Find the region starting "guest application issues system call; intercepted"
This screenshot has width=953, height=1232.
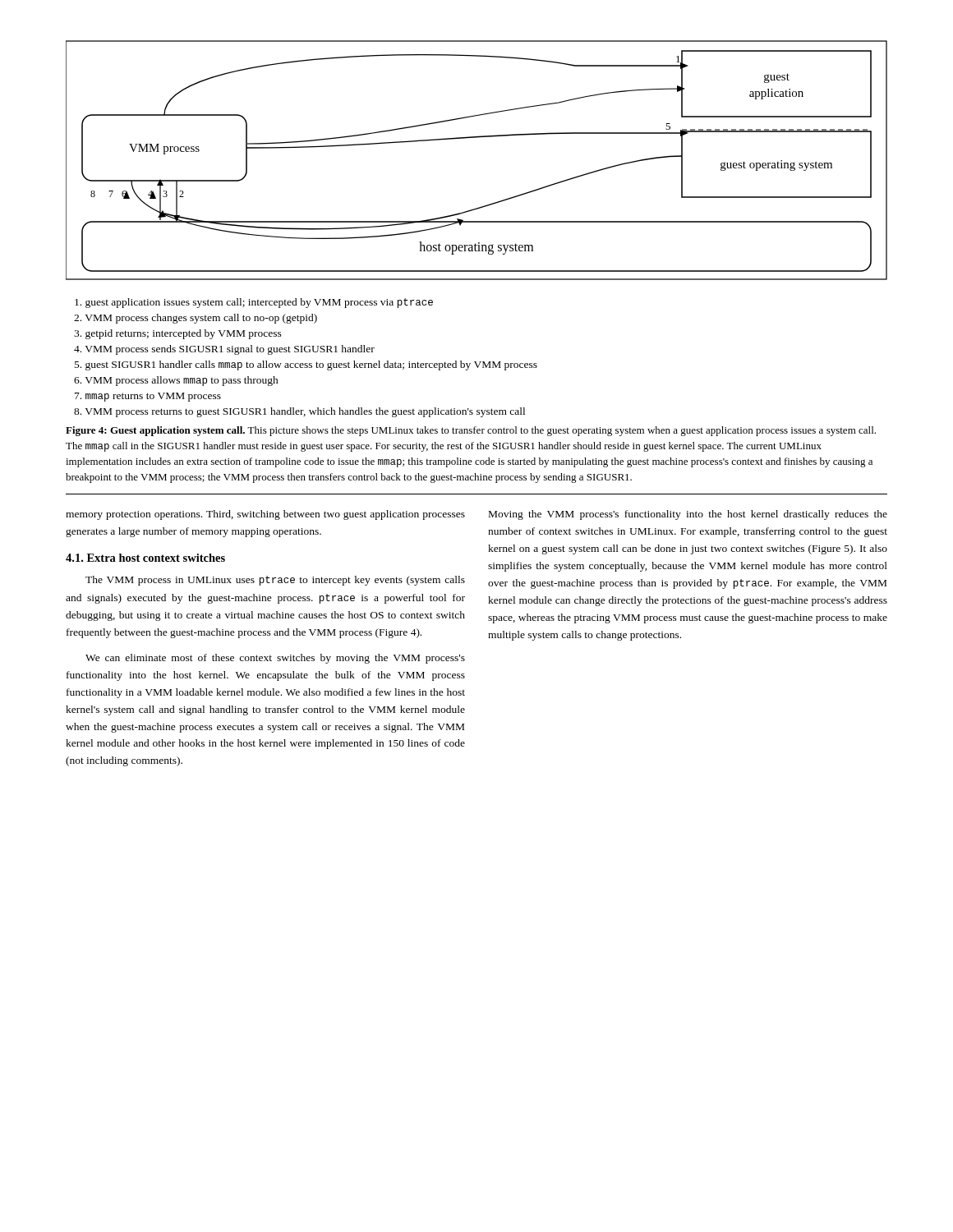tap(254, 302)
